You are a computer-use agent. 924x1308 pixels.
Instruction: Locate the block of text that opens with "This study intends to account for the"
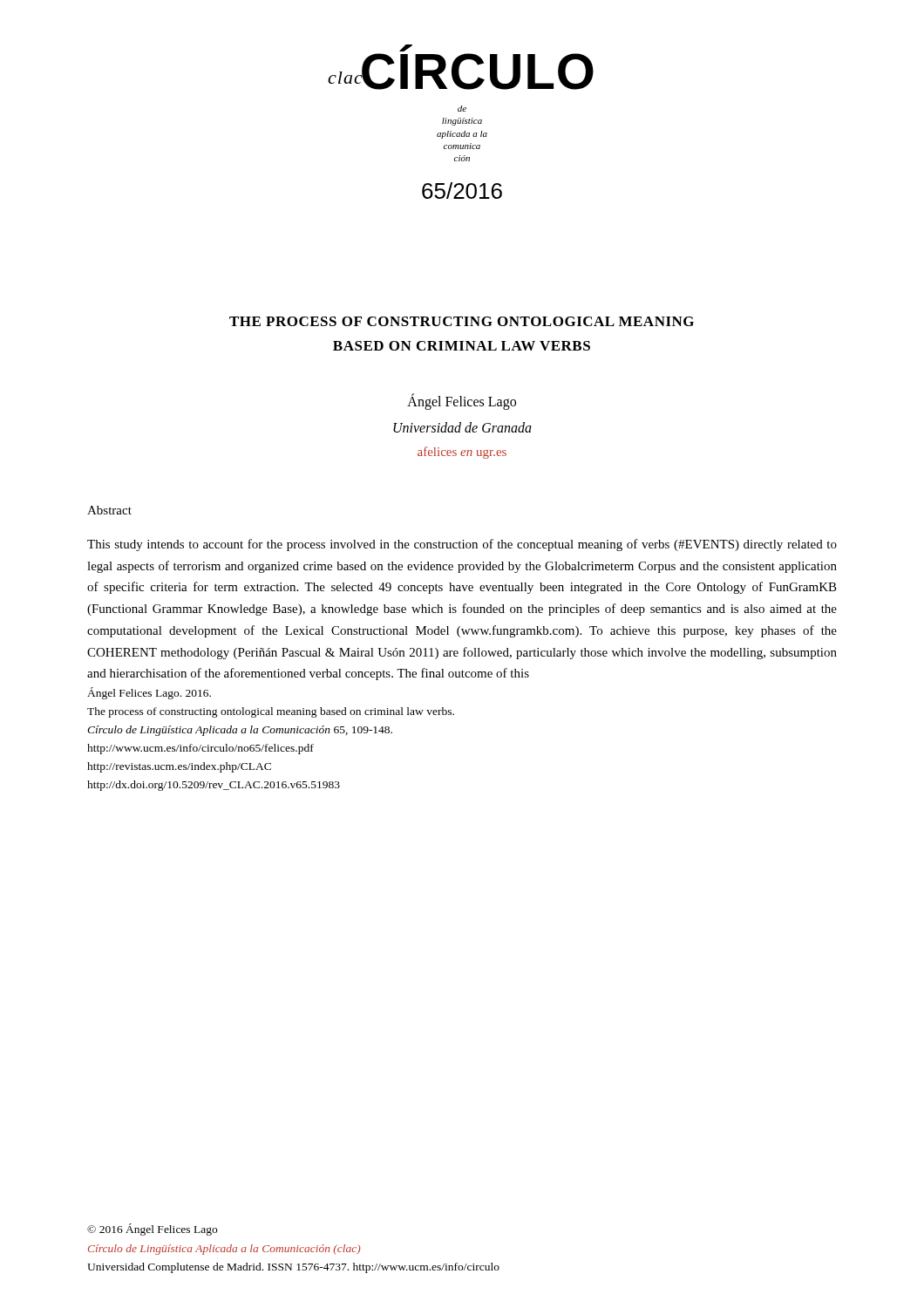(x=462, y=609)
